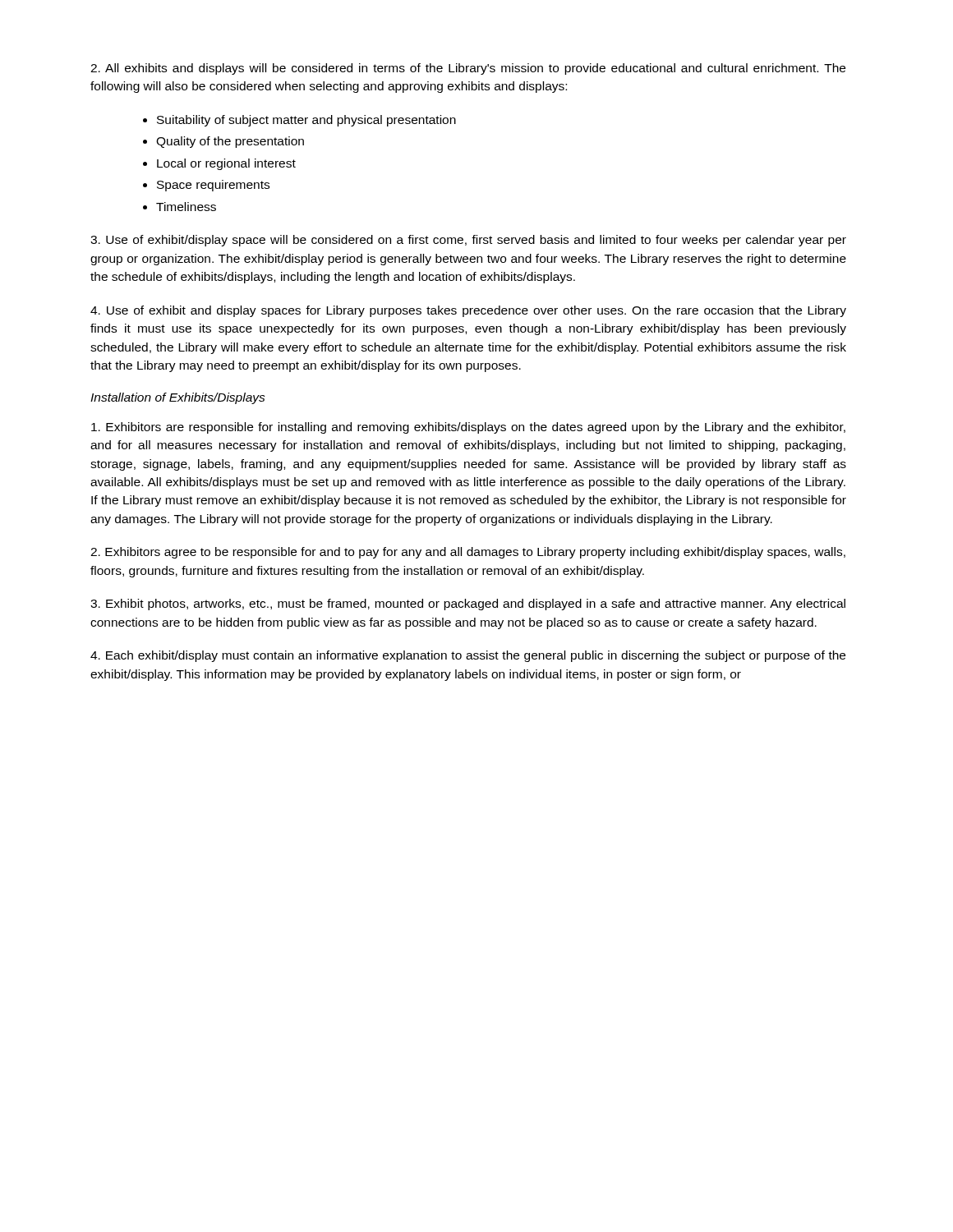953x1232 pixels.
Task: Select the text block containing "Exhibitors are responsible for installing and removing"
Action: coord(468,472)
